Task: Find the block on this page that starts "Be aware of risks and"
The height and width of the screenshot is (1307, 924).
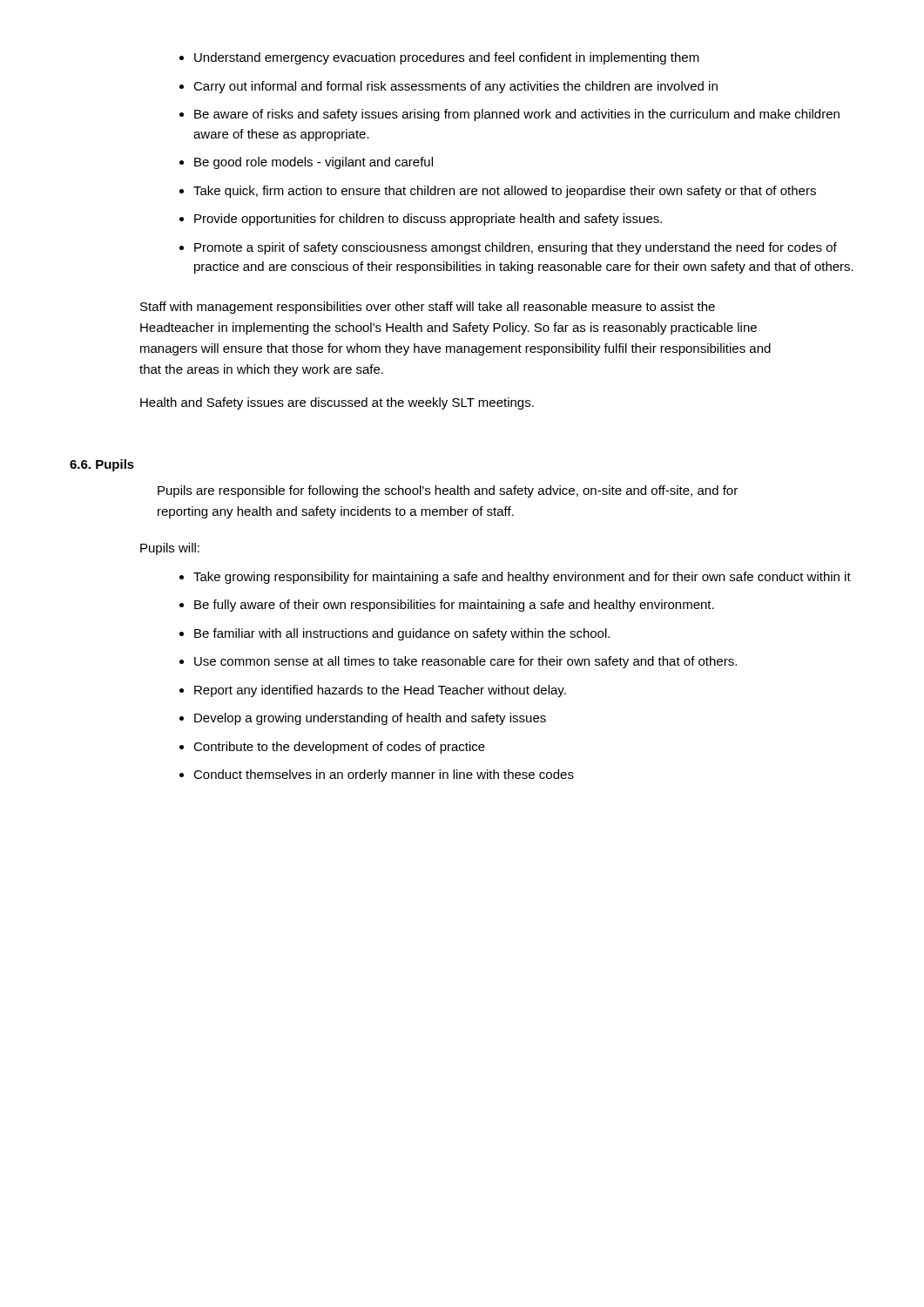Action: (524, 124)
